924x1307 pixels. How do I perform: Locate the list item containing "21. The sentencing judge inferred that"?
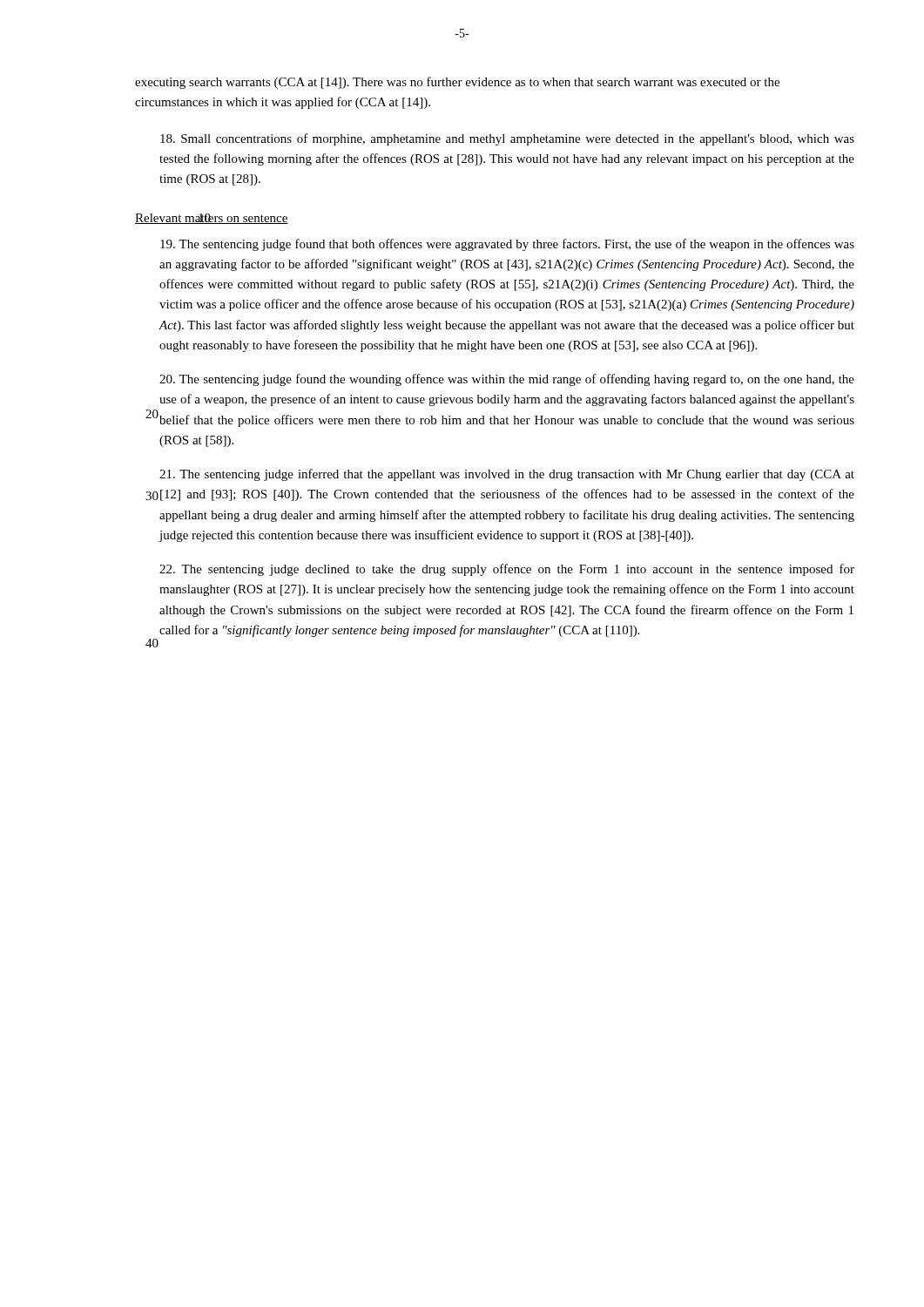[x=500, y=505]
